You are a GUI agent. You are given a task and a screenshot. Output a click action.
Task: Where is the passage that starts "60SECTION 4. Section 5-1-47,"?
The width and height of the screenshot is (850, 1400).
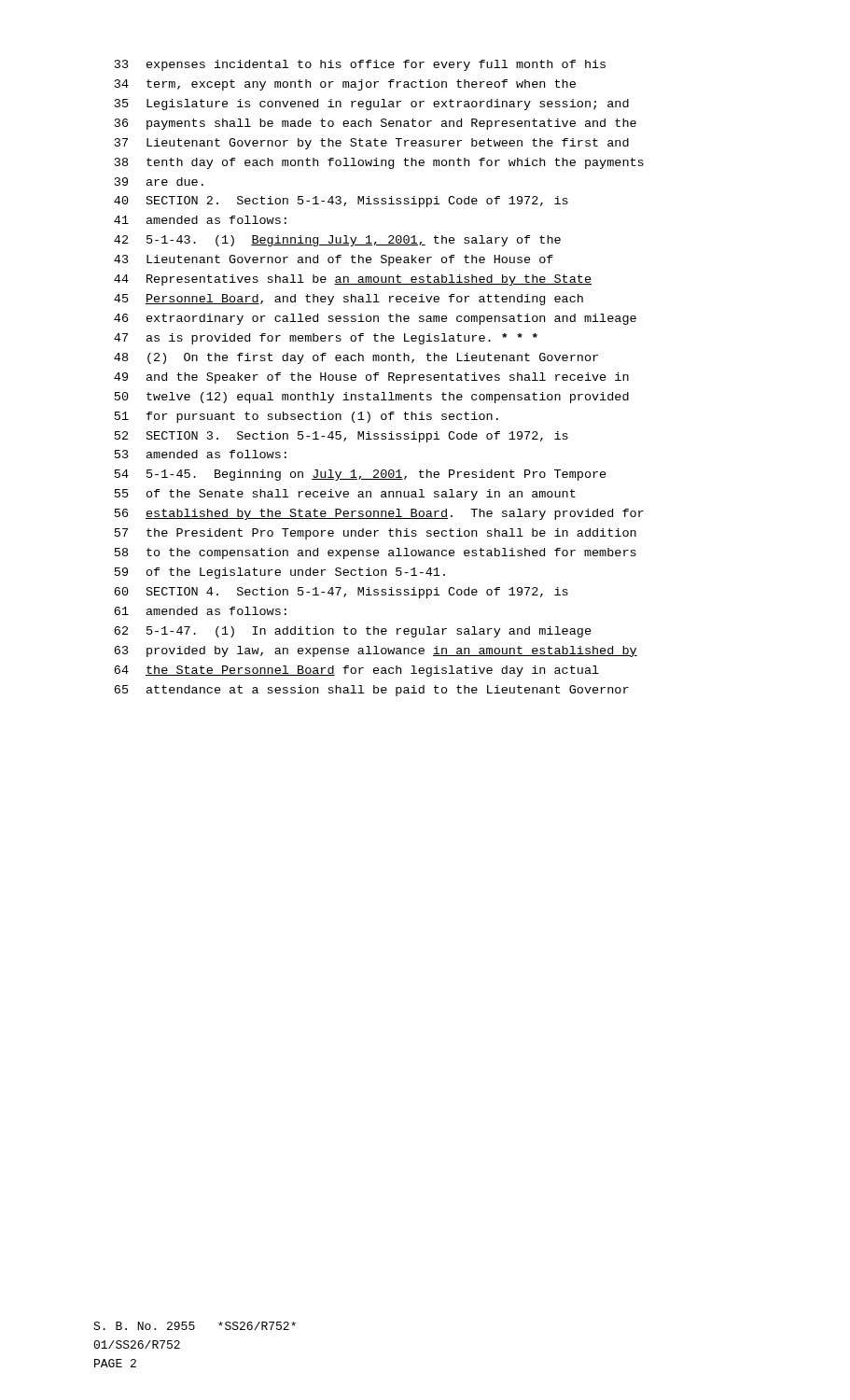pos(443,603)
